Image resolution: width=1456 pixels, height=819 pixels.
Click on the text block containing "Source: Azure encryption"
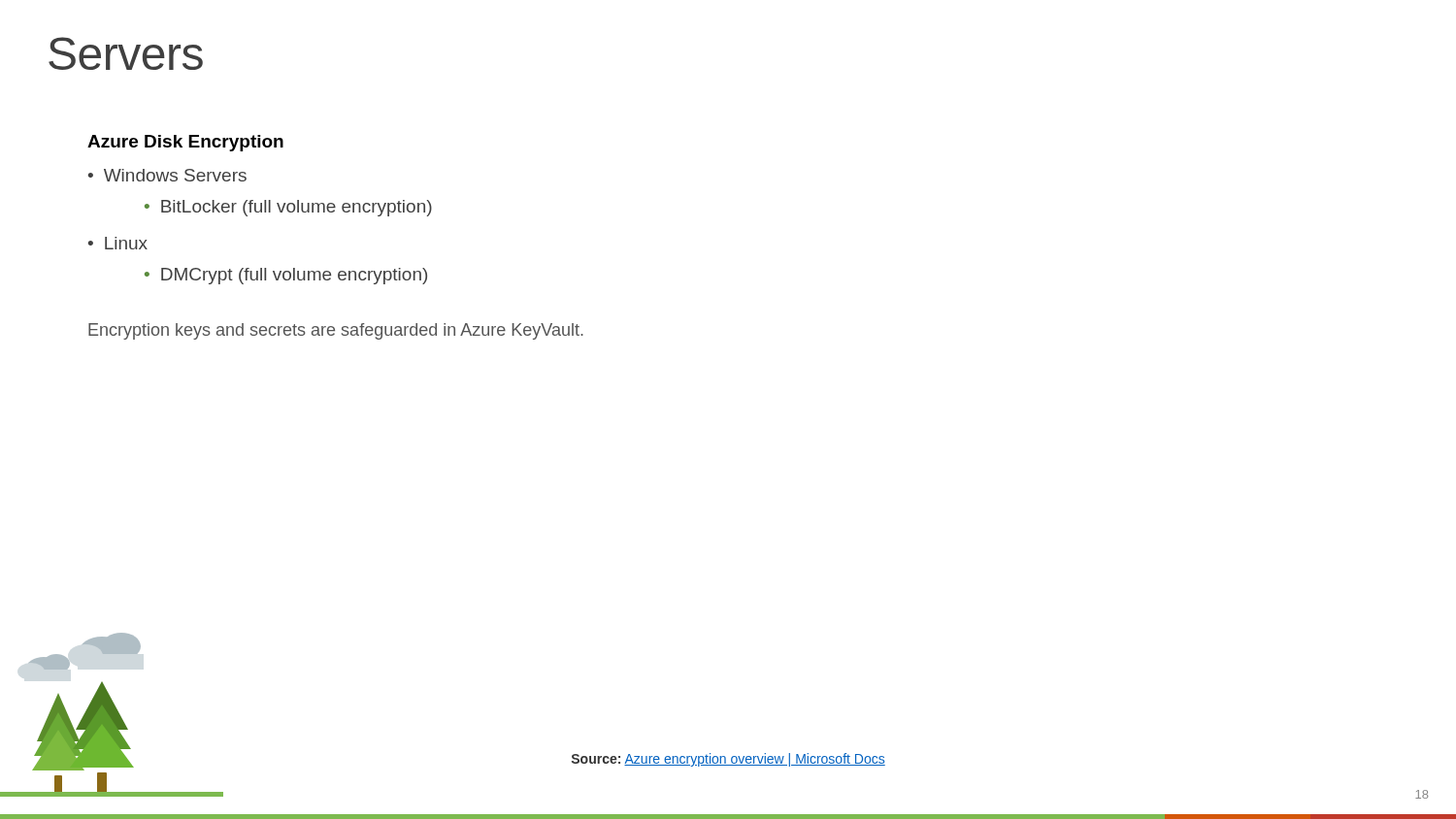coord(728,759)
